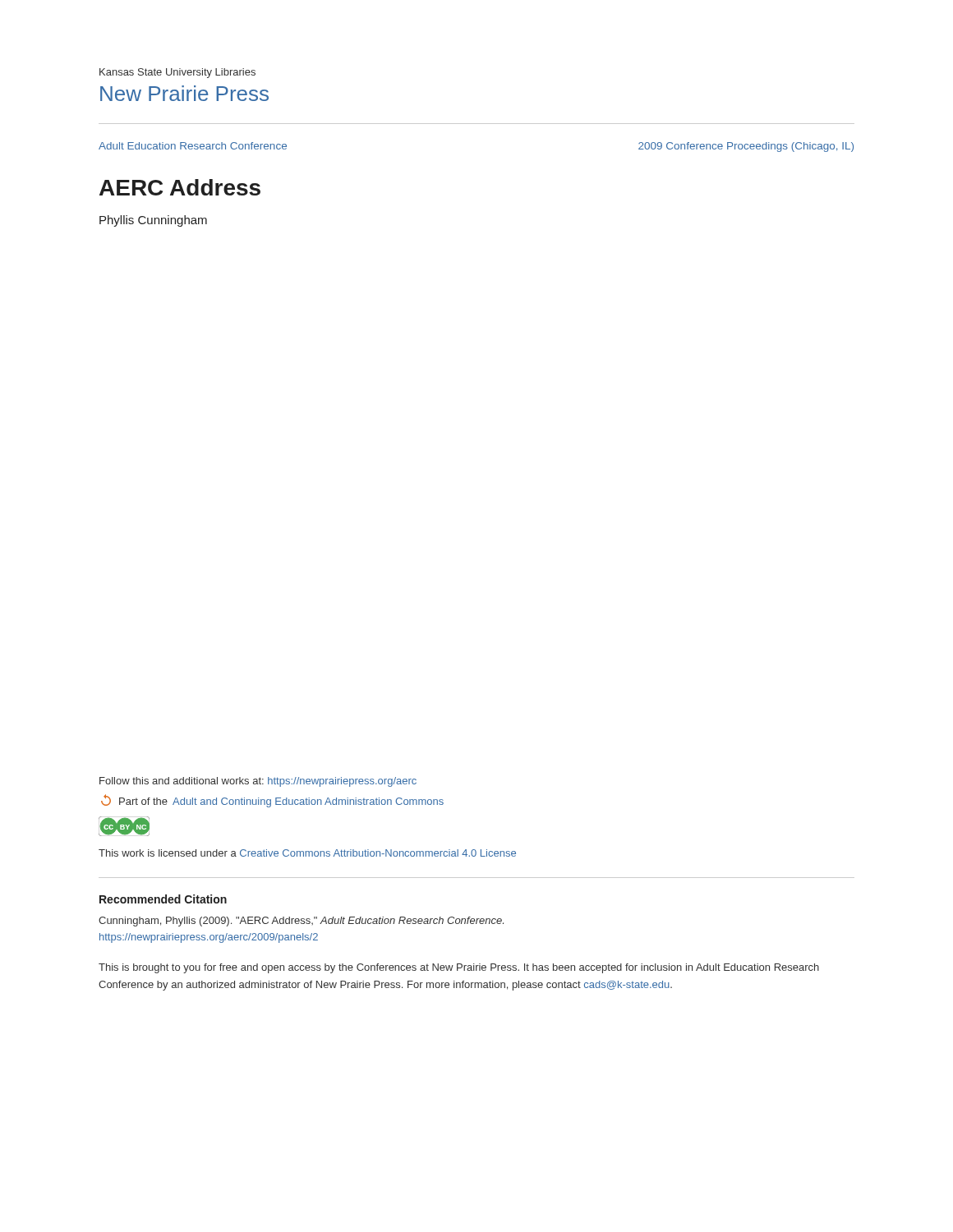Click on the title that says "AERC Address"

pos(180,188)
